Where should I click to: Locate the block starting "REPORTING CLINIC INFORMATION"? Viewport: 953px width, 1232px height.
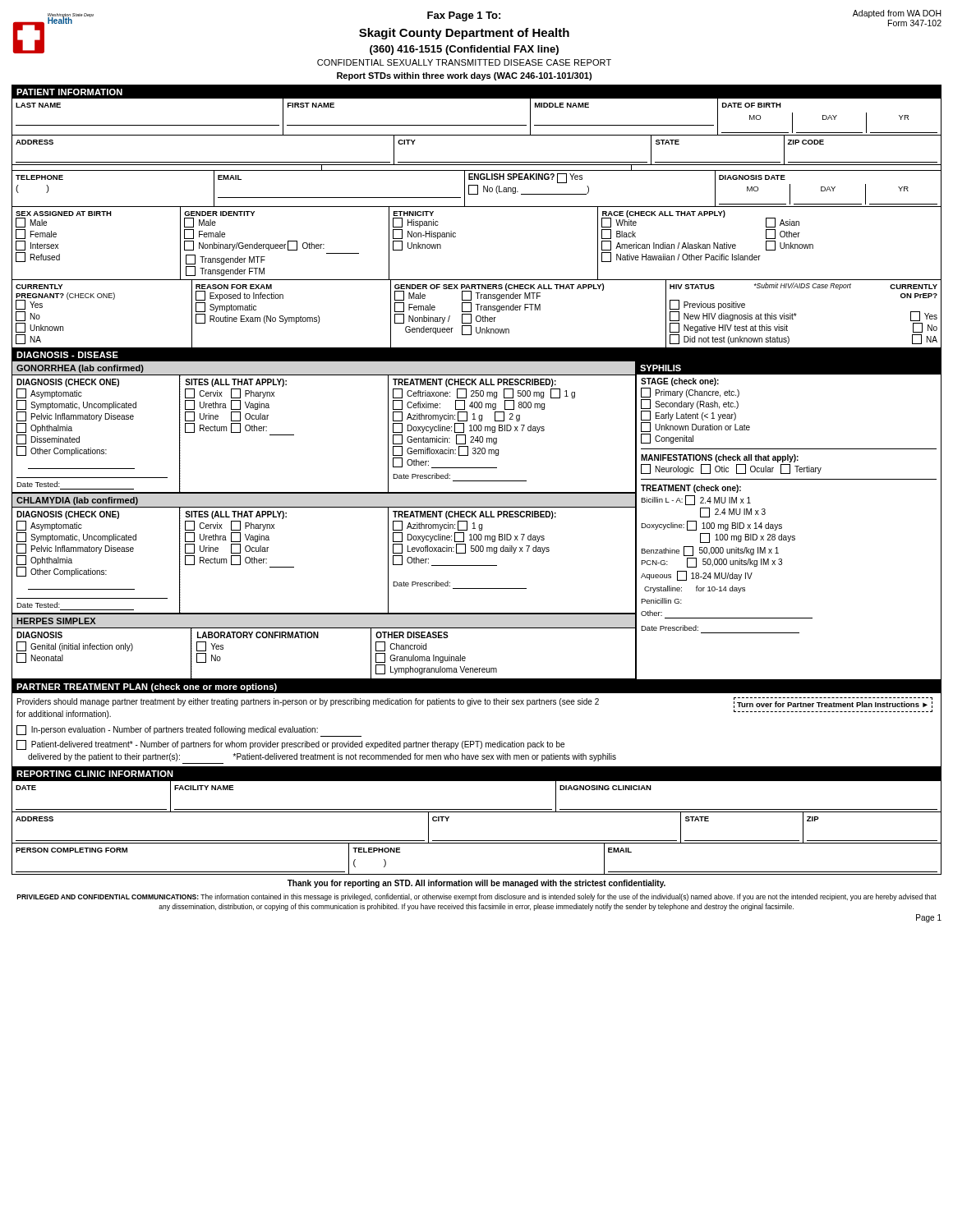click(95, 773)
